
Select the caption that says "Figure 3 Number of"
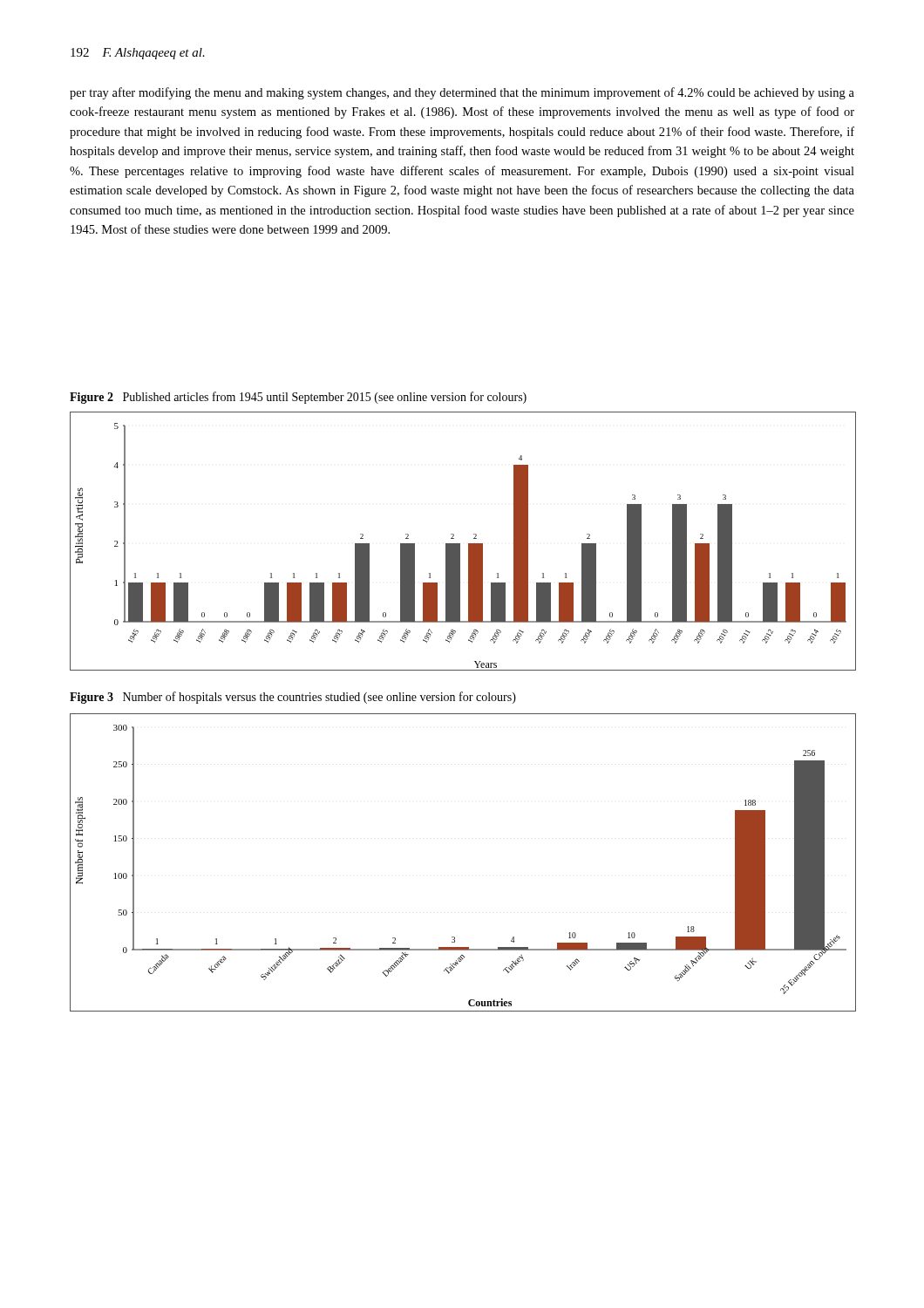[x=293, y=697]
